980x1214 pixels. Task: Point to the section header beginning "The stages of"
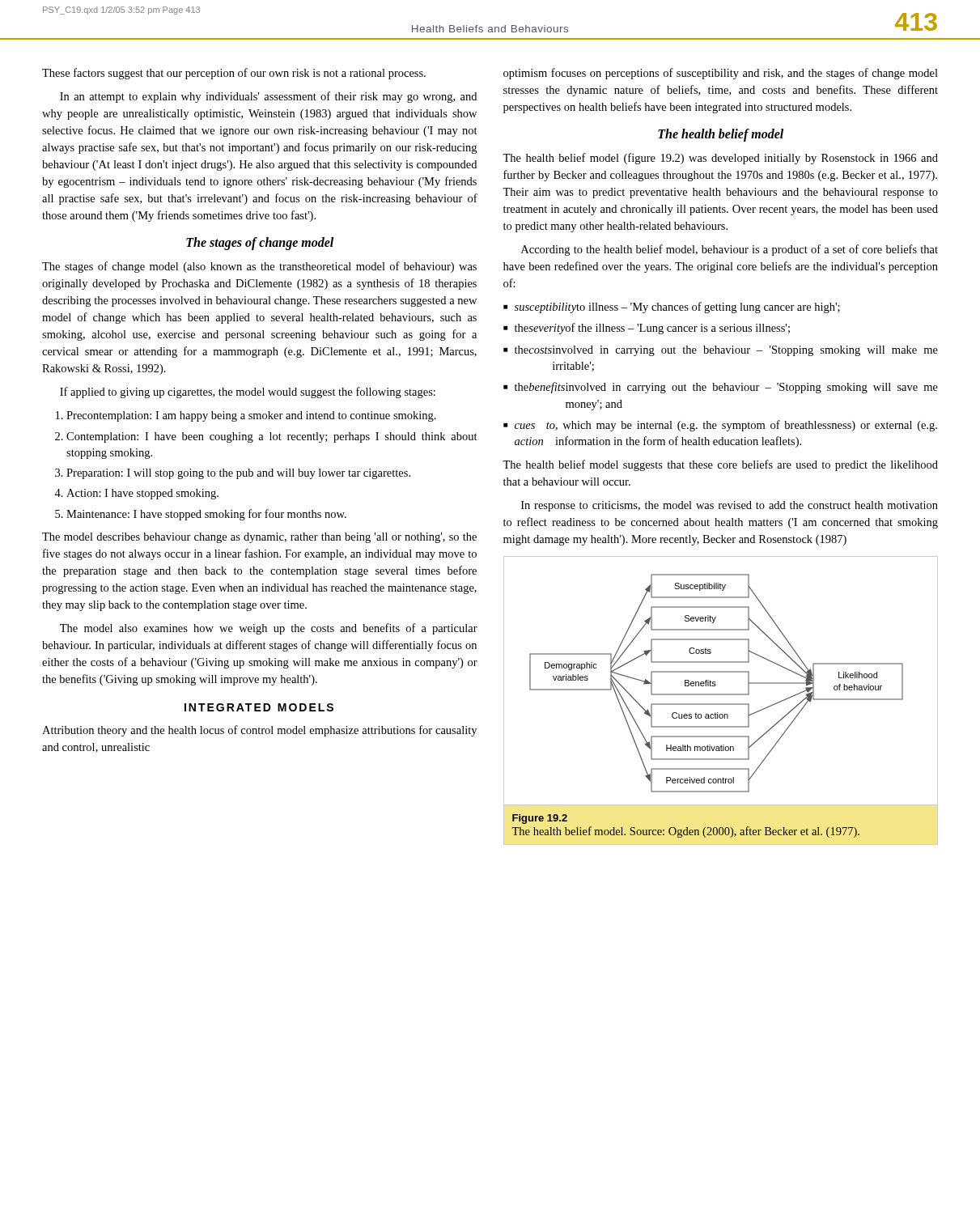pos(260,242)
